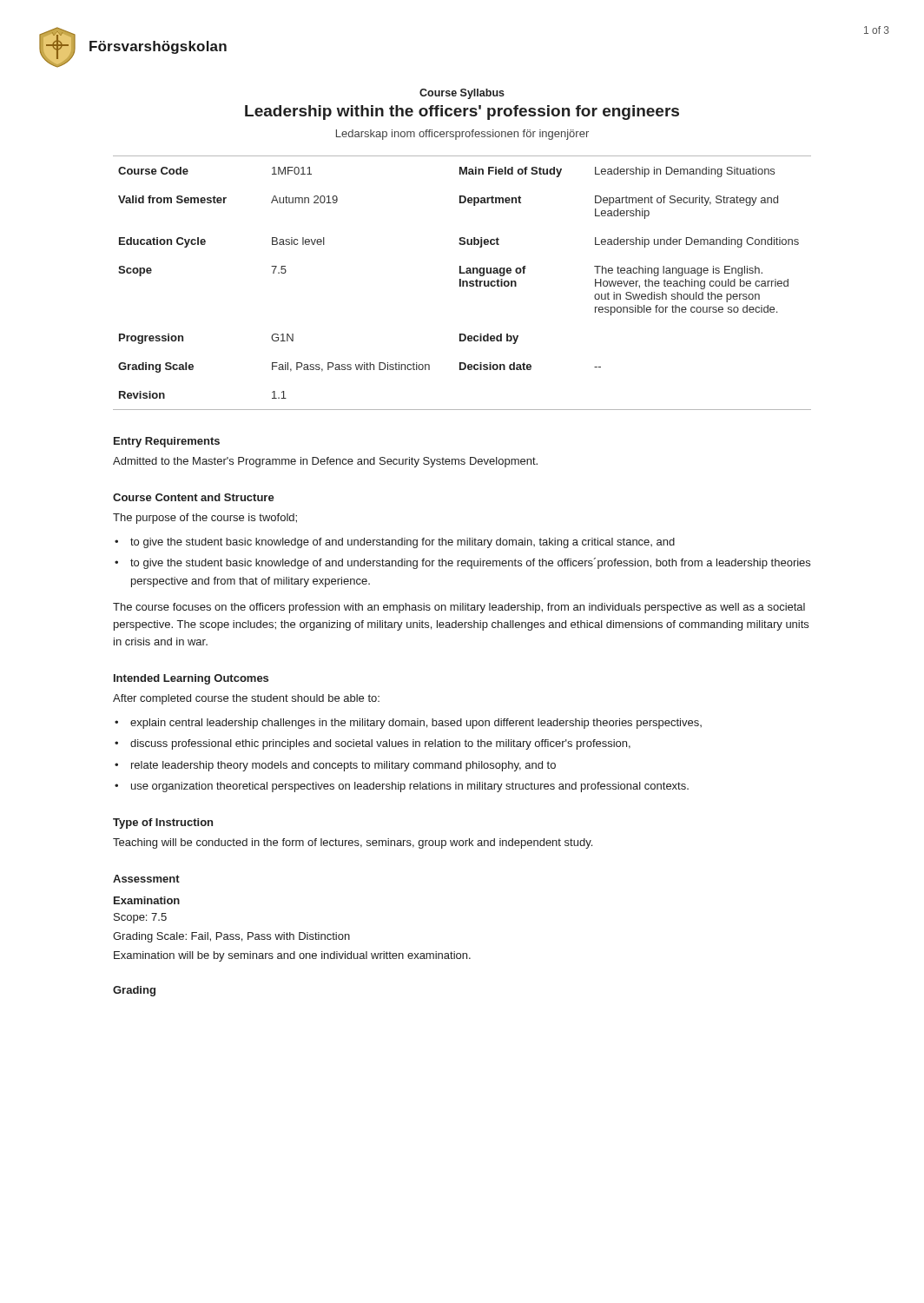The width and height of the screenshot is (924, 1303).
Task: Locate the text block with the text "The course focuses on the officers"
Action: (x=461, y=624)
